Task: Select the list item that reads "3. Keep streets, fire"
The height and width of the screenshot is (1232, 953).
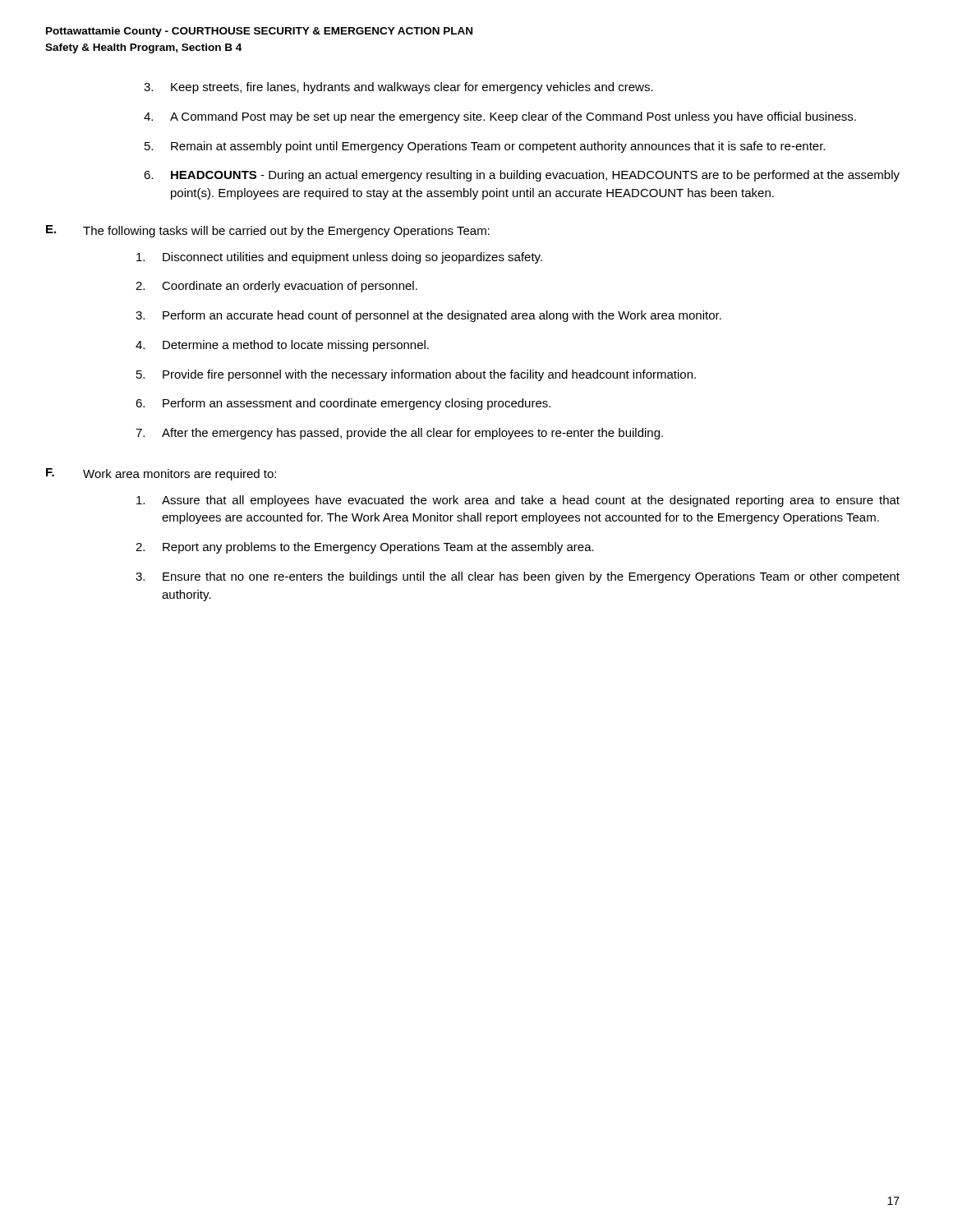Action: (522, 87)
